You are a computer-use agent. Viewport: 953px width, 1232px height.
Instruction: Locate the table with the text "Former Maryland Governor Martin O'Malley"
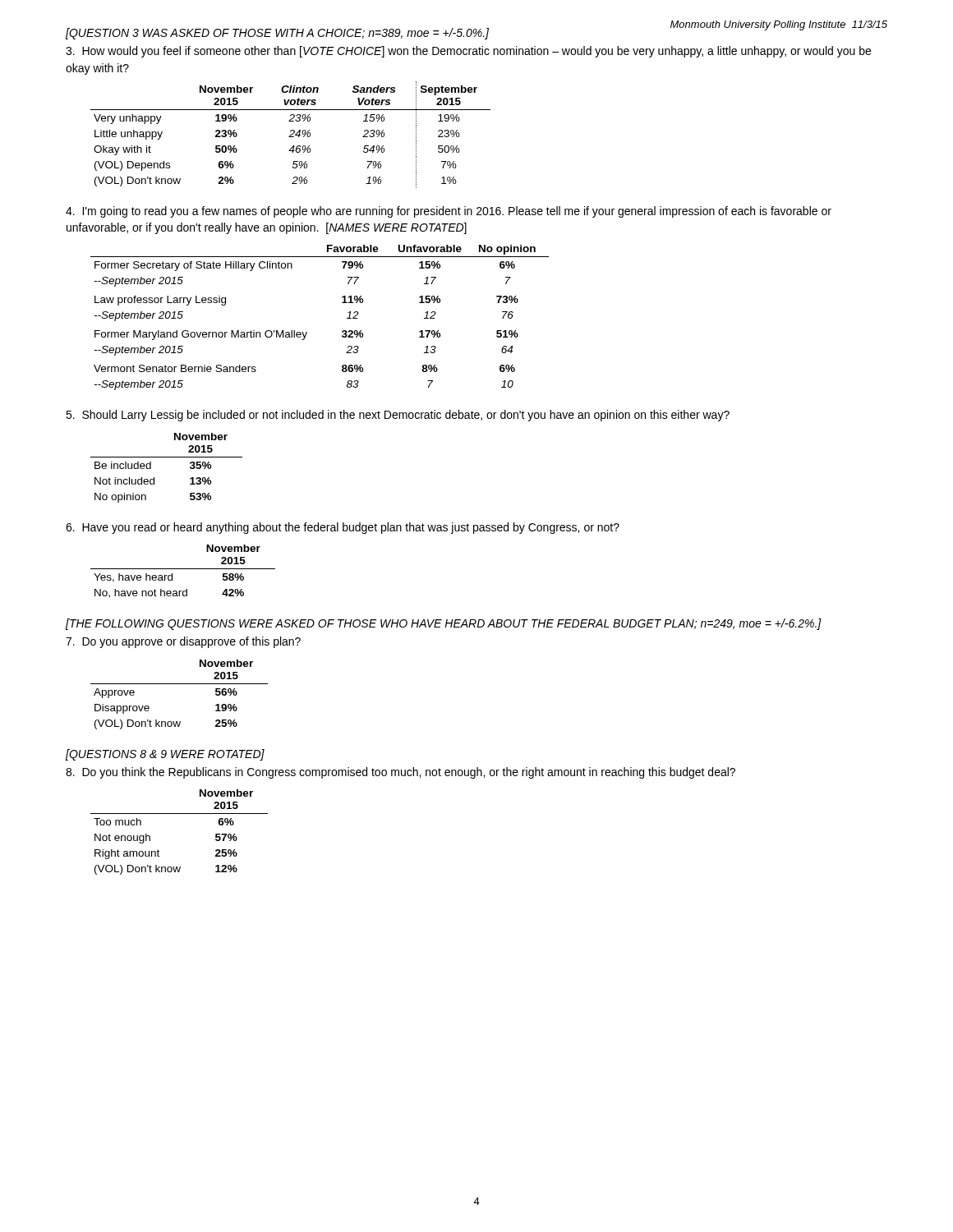pos(476,317)
